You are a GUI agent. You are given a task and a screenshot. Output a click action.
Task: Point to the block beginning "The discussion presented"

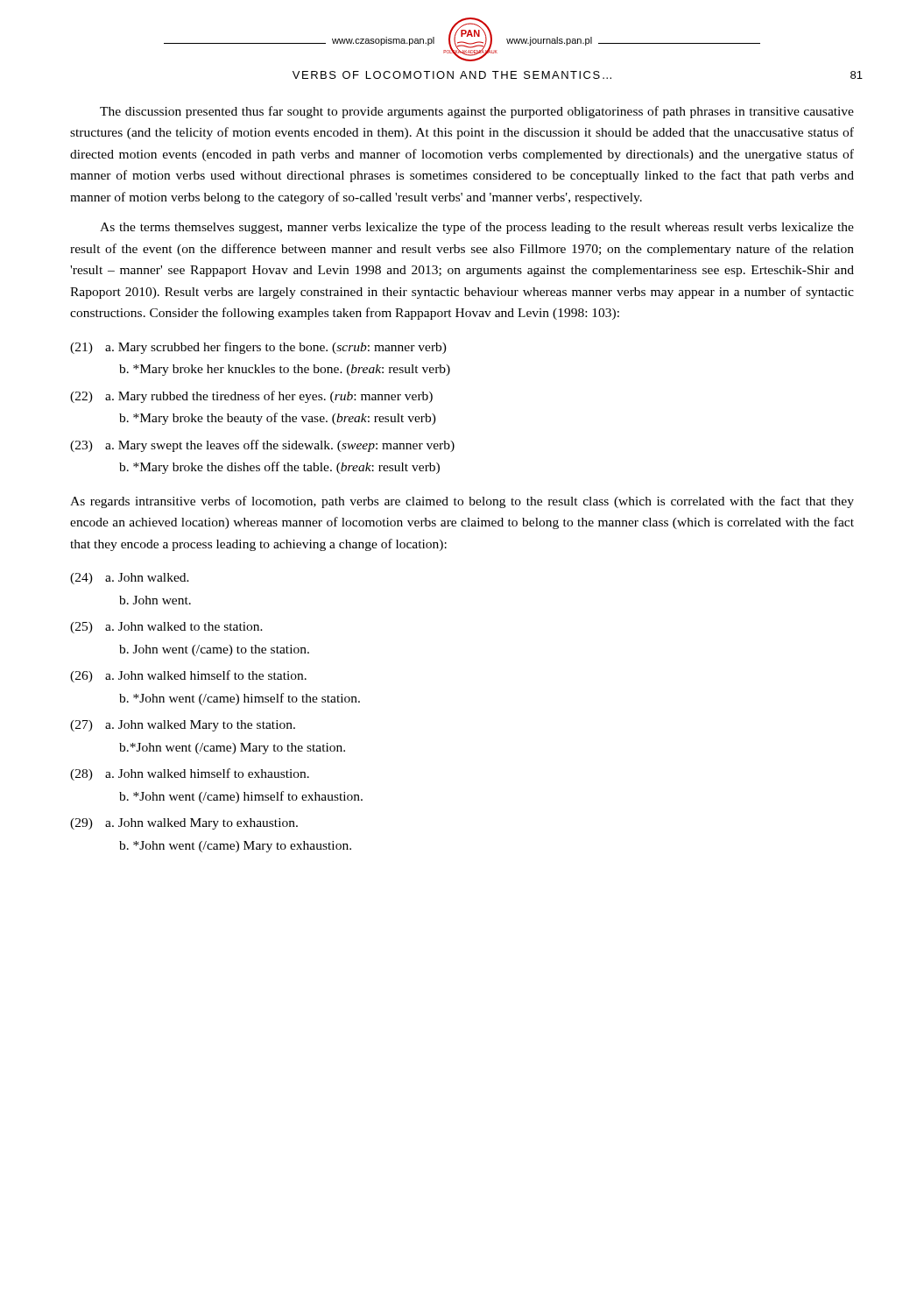click(462, 154)
